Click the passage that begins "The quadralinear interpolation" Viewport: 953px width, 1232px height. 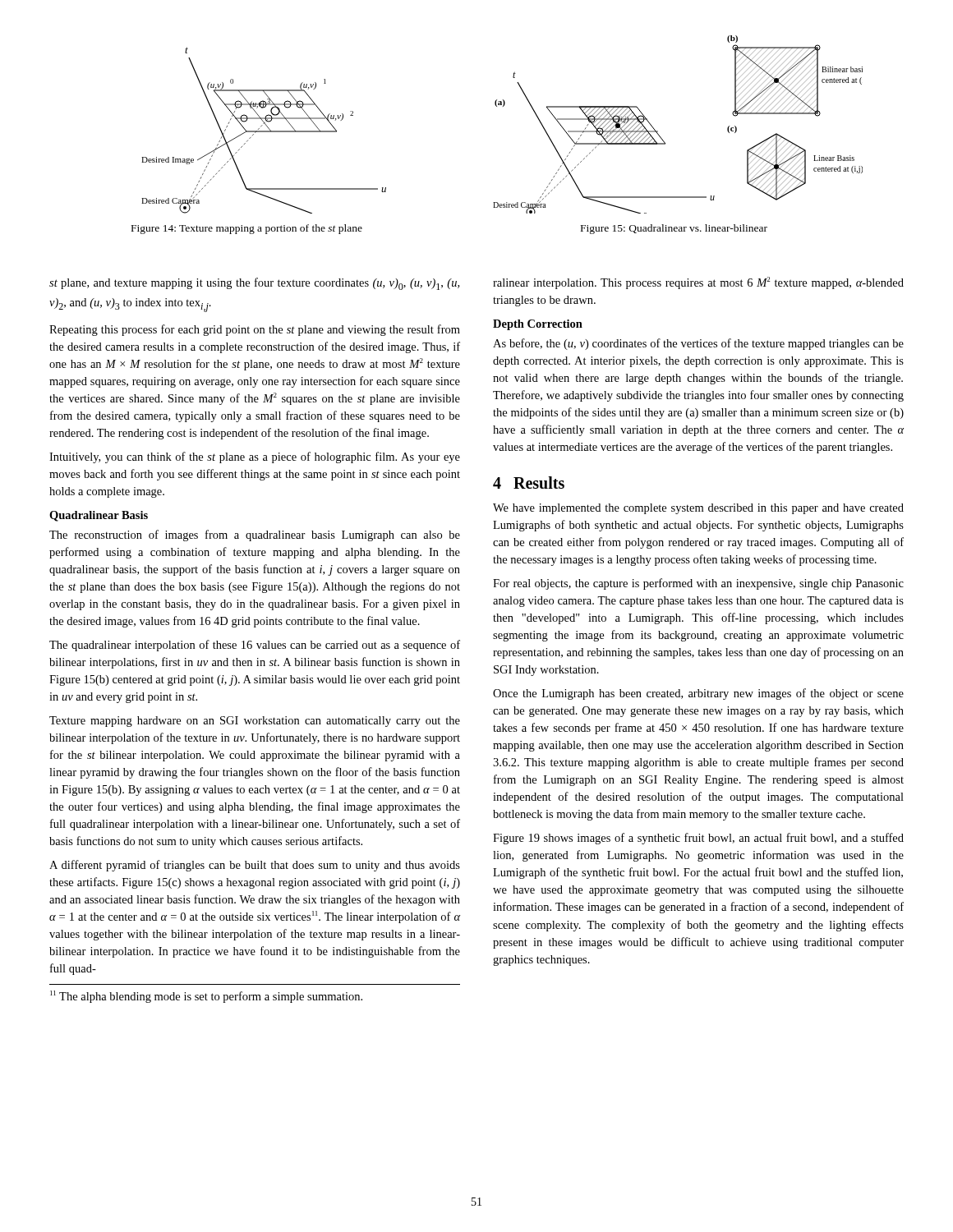(255, 671)
